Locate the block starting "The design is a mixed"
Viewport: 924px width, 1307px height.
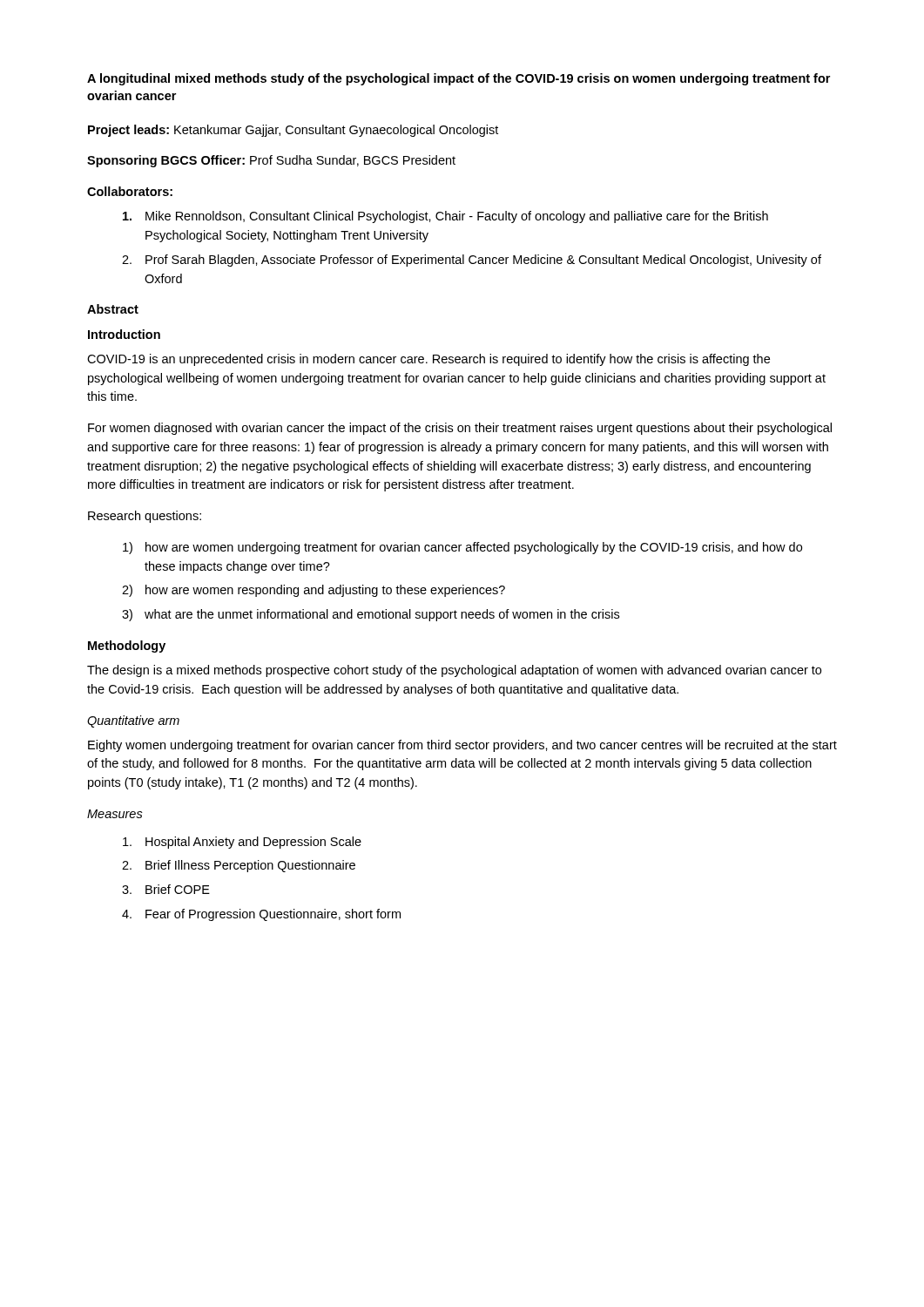tap(455, 680)
